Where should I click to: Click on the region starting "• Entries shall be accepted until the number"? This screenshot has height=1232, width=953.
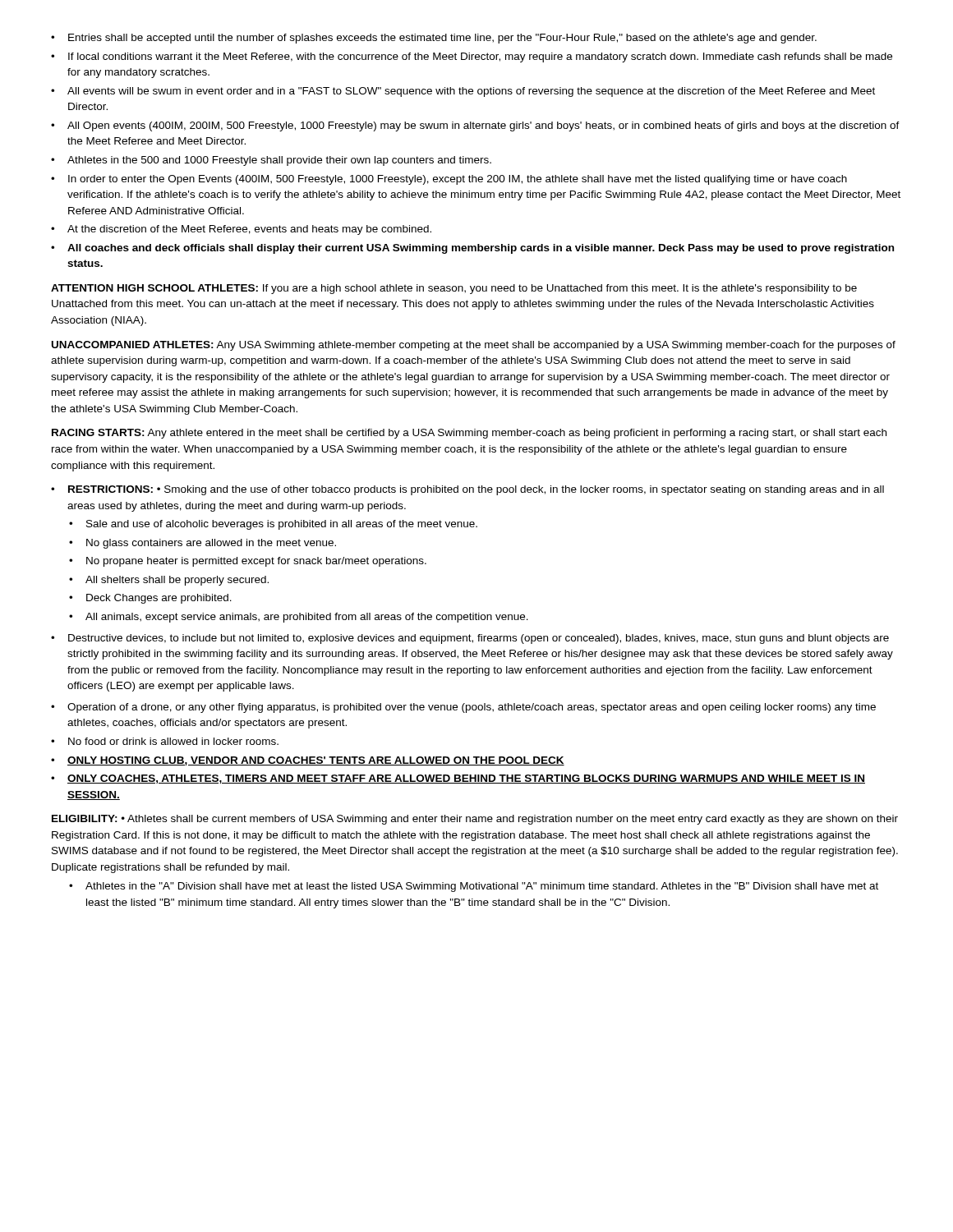(x=434, y=38)
